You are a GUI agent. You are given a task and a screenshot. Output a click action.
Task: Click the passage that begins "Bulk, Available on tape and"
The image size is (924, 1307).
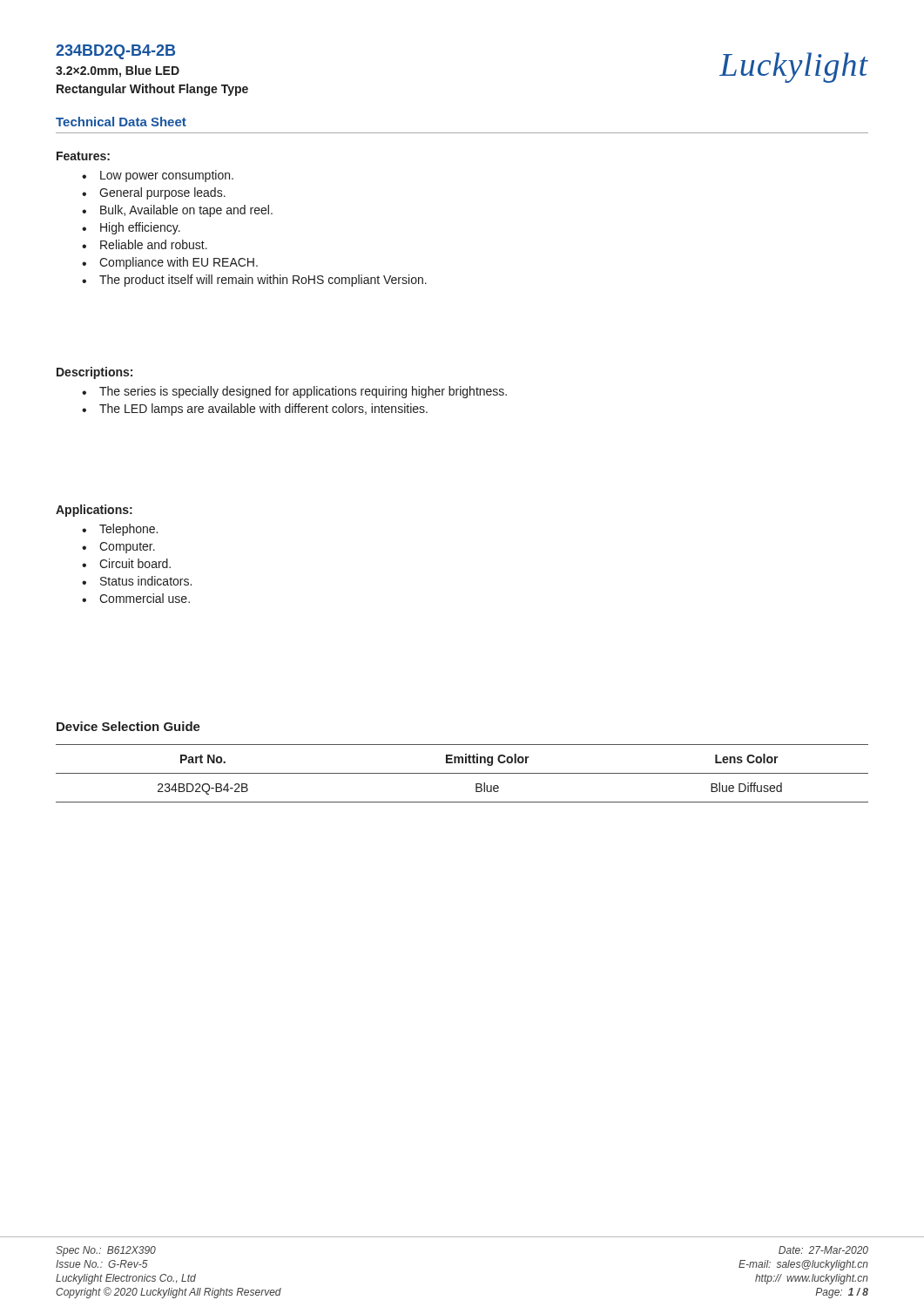(186, 210)
